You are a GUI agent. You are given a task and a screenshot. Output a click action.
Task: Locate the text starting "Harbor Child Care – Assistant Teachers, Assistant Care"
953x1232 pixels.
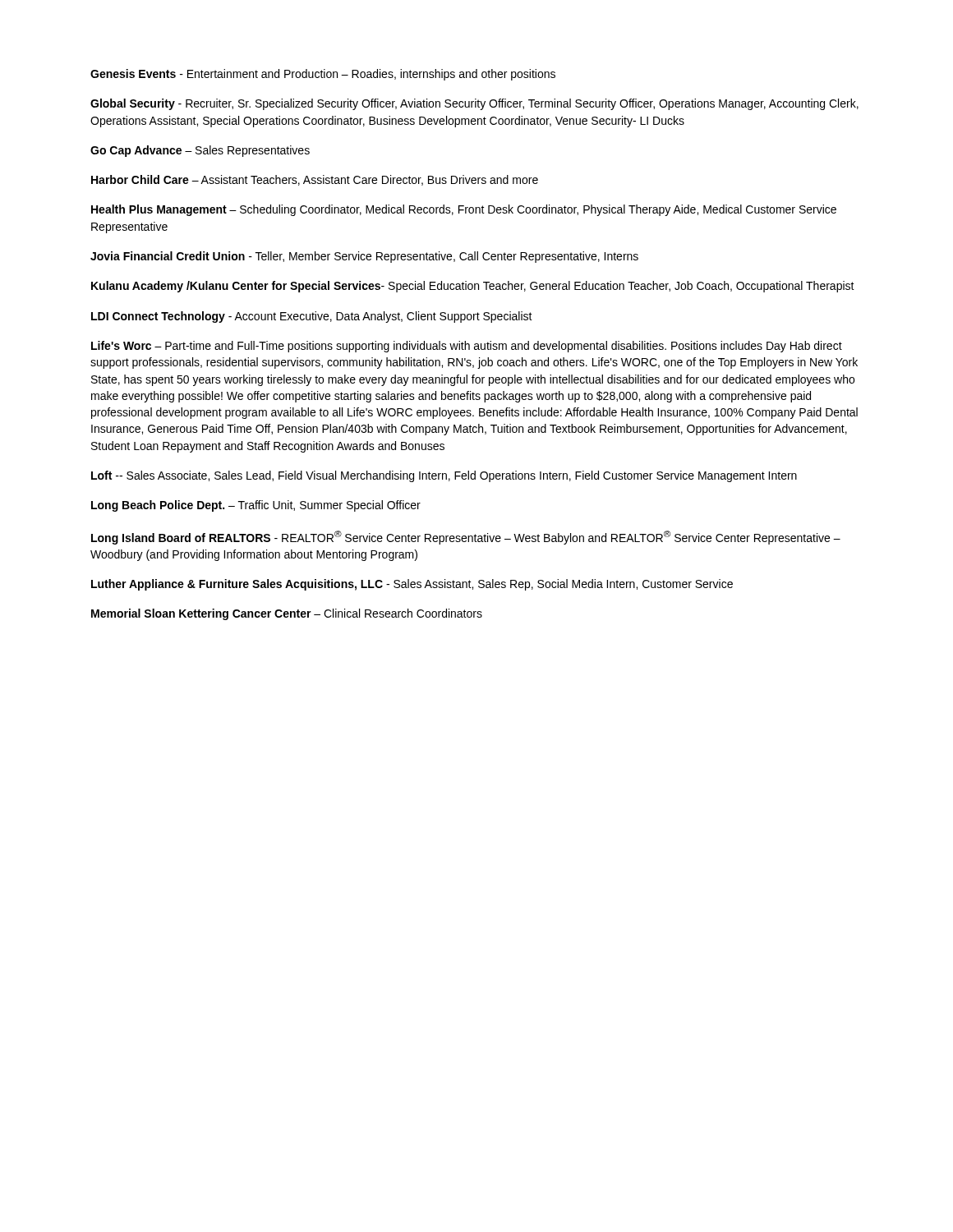[x=314, y=180]
